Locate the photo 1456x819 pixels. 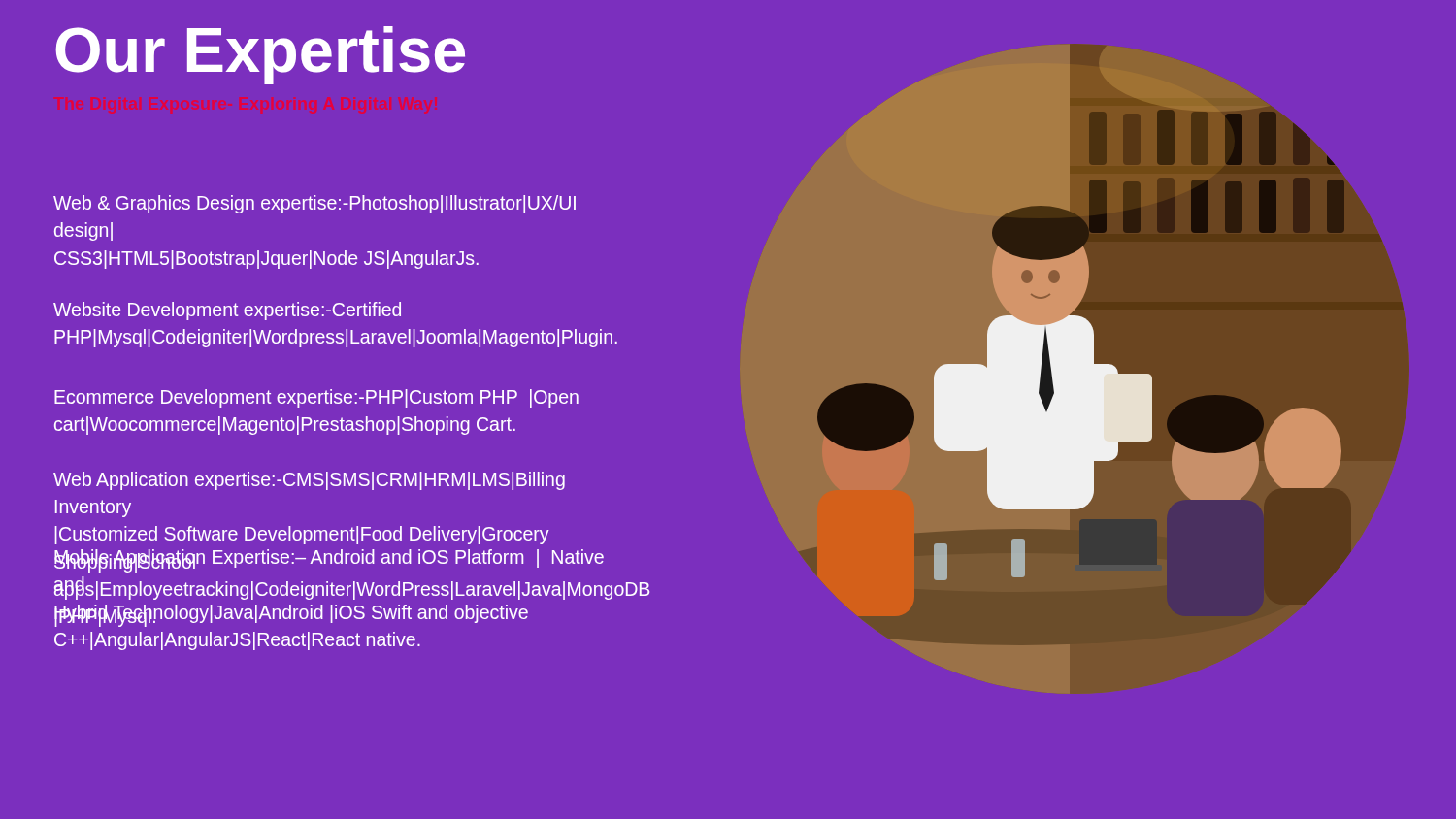tap(1075, 369)
